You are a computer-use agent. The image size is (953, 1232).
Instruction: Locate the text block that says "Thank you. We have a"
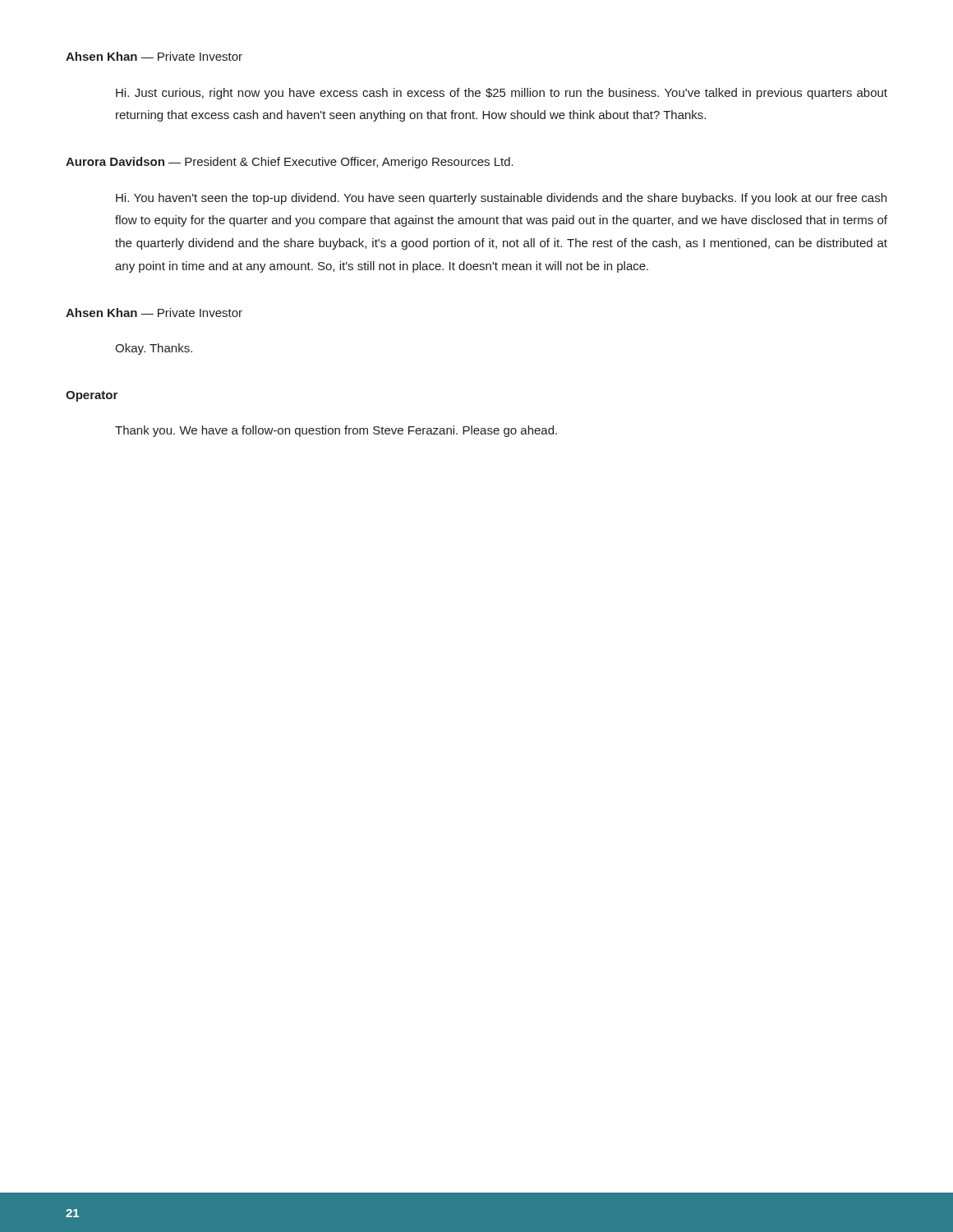(337, 430)
